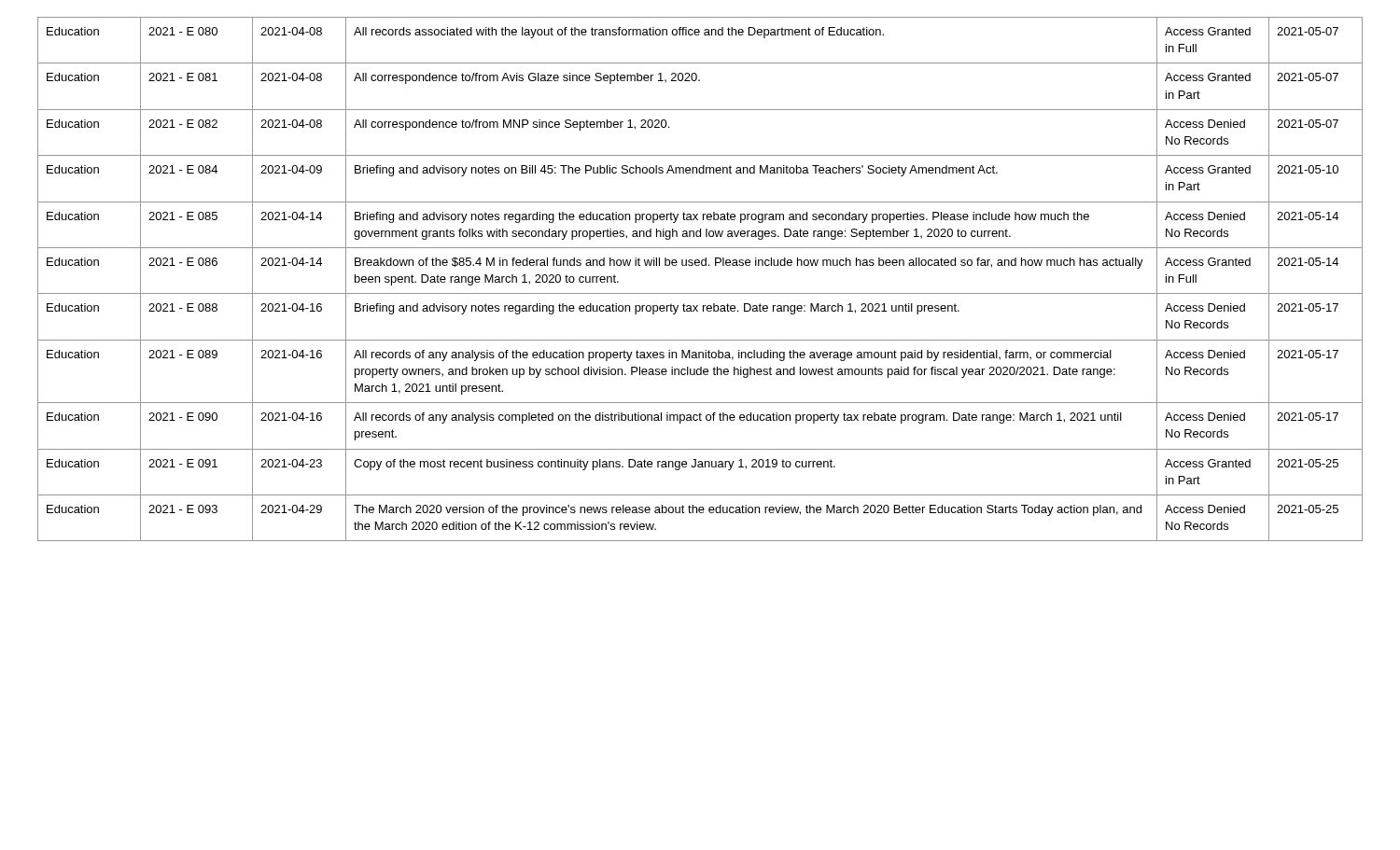Select the table that reads "2021 - E"
Viewport: 1400px width, 850px height.
700,279
